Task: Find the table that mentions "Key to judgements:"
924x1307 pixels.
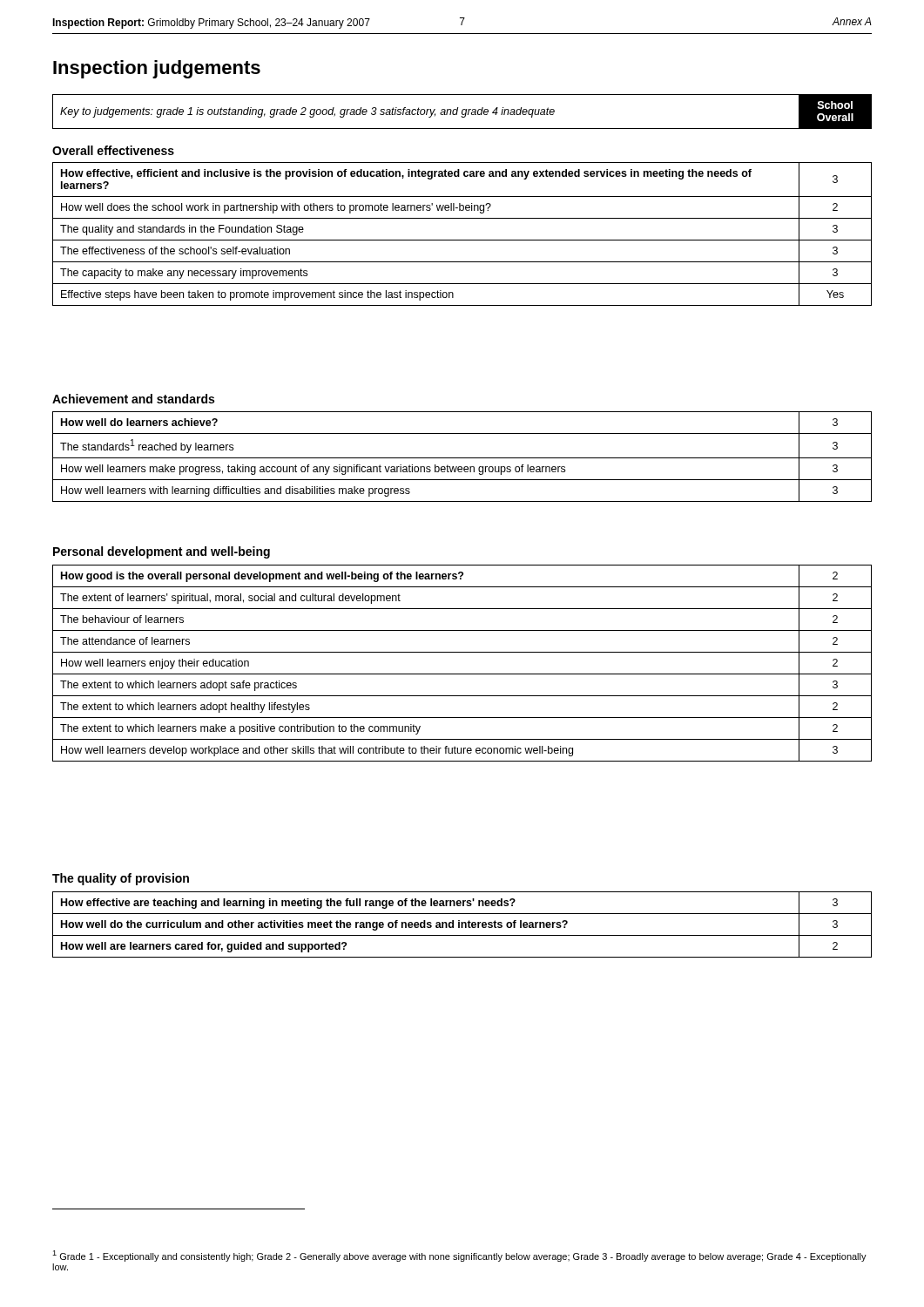Action: click(x=462, y=112)
